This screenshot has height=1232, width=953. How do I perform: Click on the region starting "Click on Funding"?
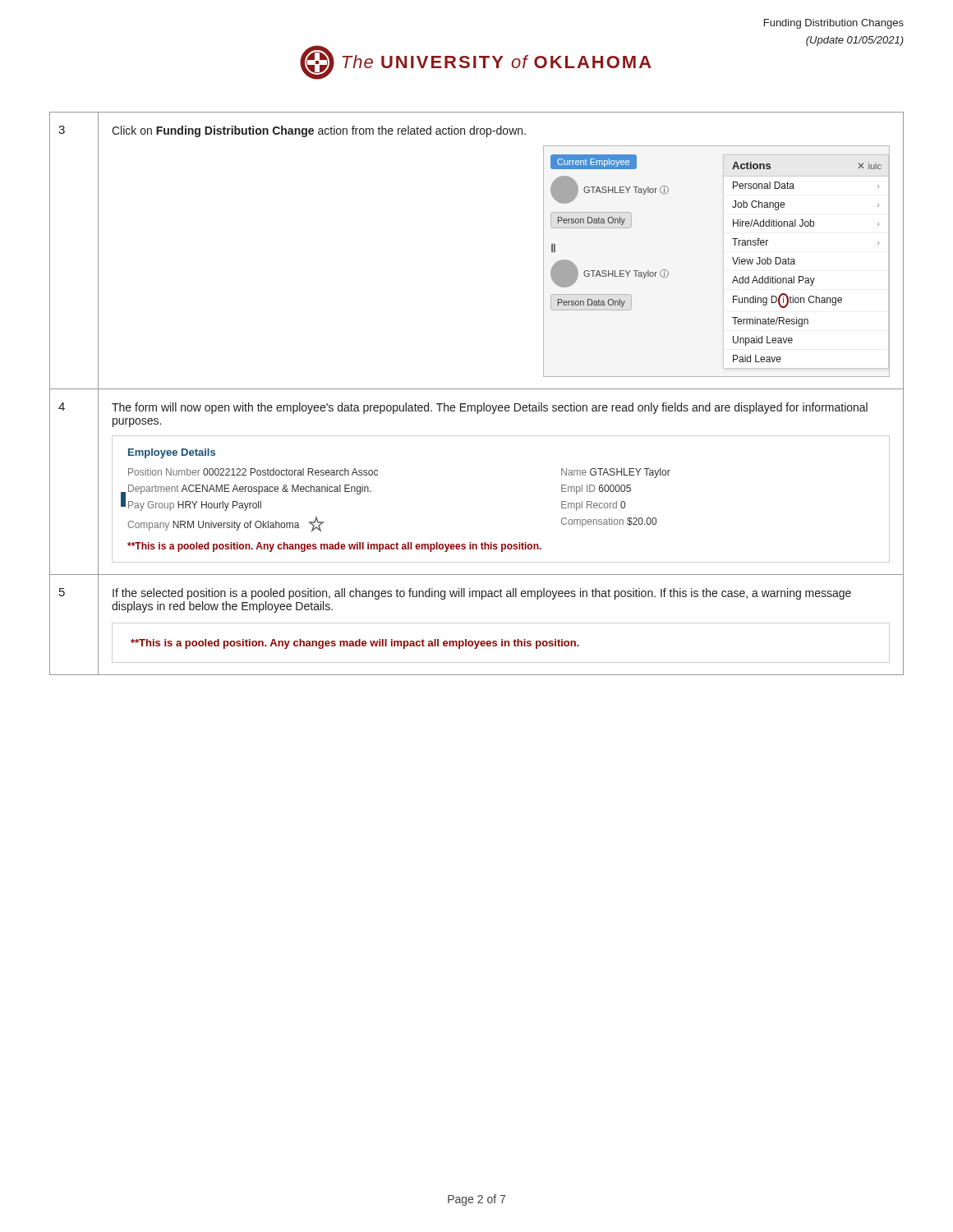[501, 251]
